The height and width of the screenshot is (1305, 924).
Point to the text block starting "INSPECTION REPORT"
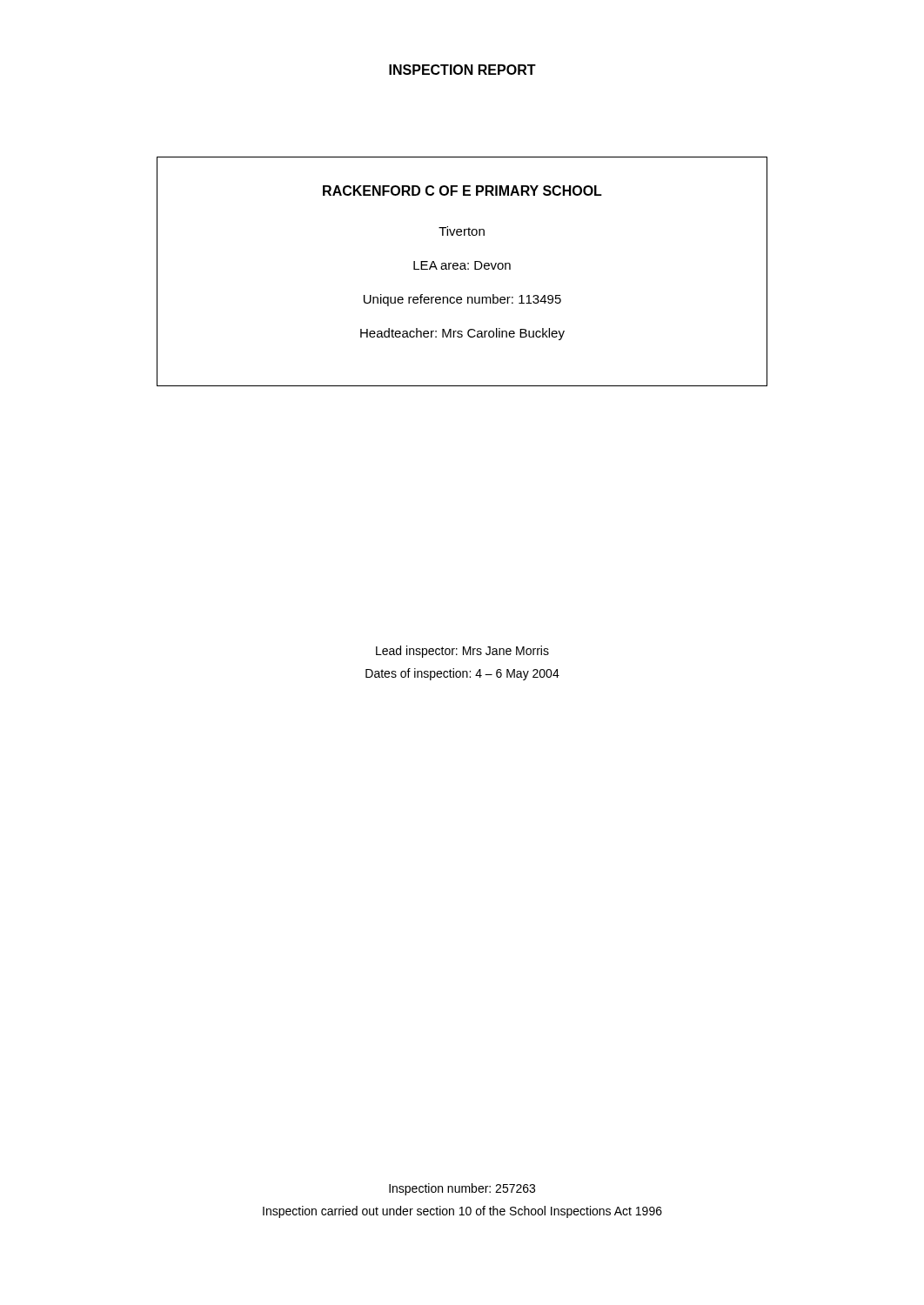point(462,70)
